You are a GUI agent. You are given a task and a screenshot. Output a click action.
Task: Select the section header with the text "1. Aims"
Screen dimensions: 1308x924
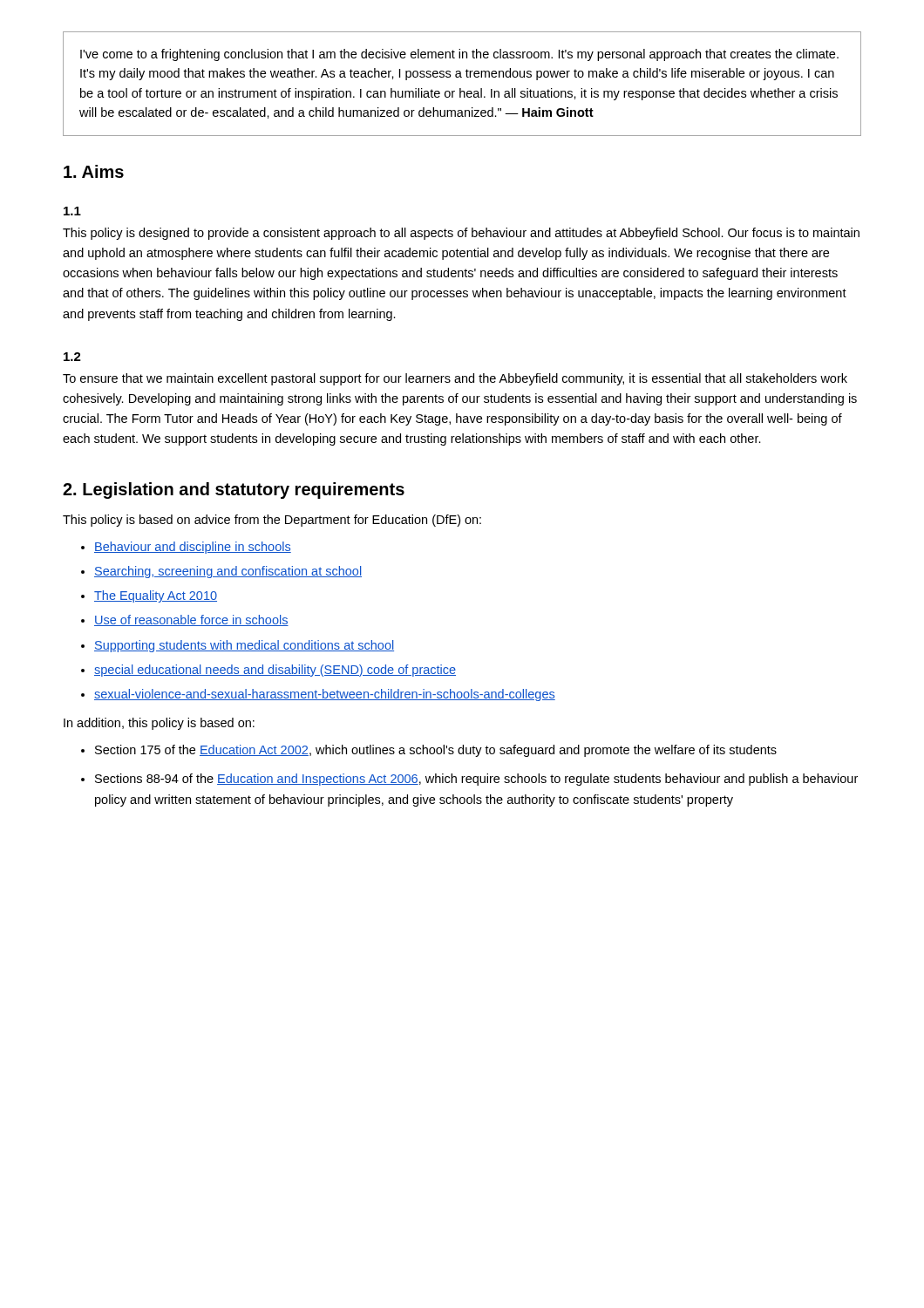click(x=93, y=172)
